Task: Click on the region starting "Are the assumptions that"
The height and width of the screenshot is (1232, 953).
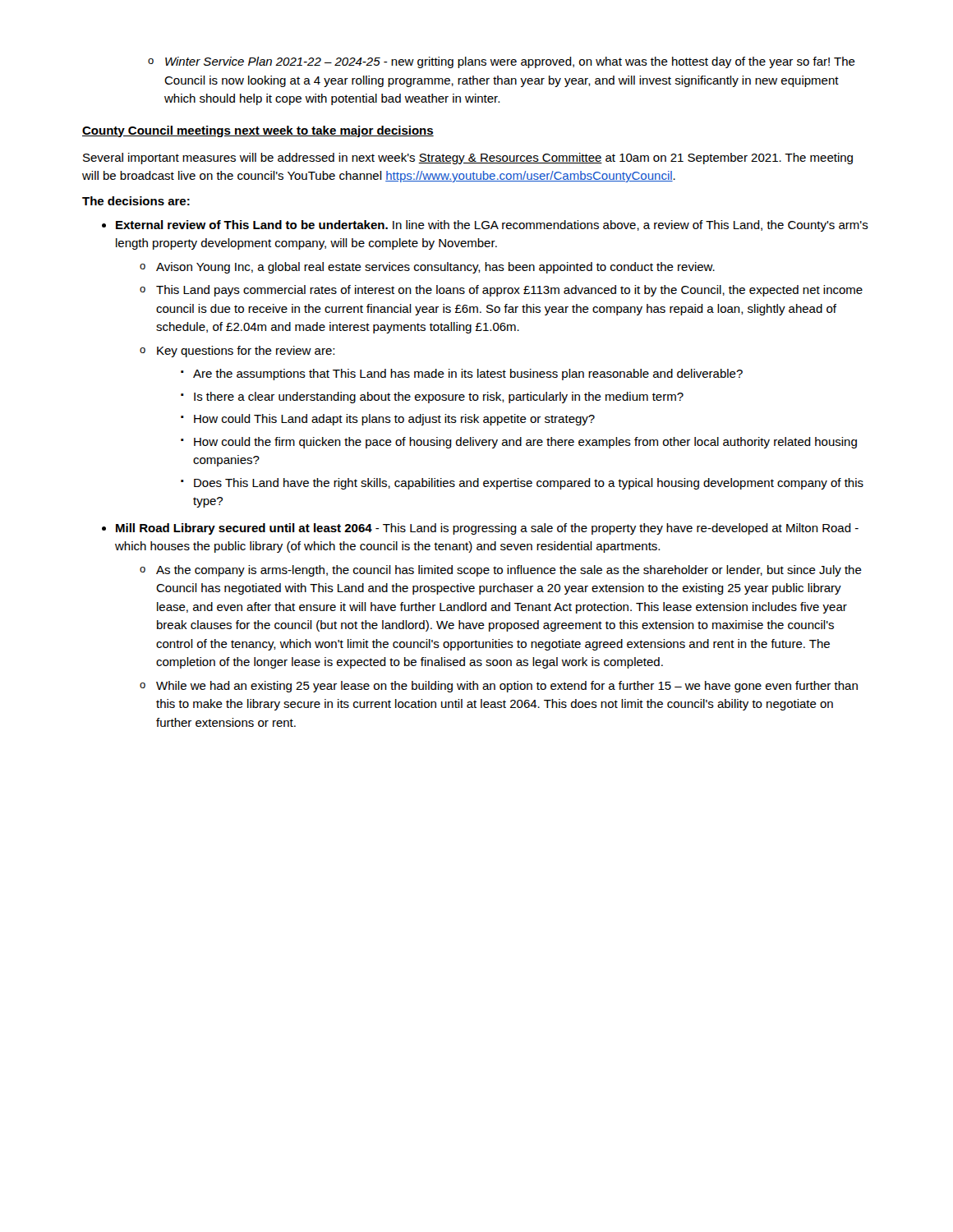Action: pyautogui.click(x=468, y=373)
